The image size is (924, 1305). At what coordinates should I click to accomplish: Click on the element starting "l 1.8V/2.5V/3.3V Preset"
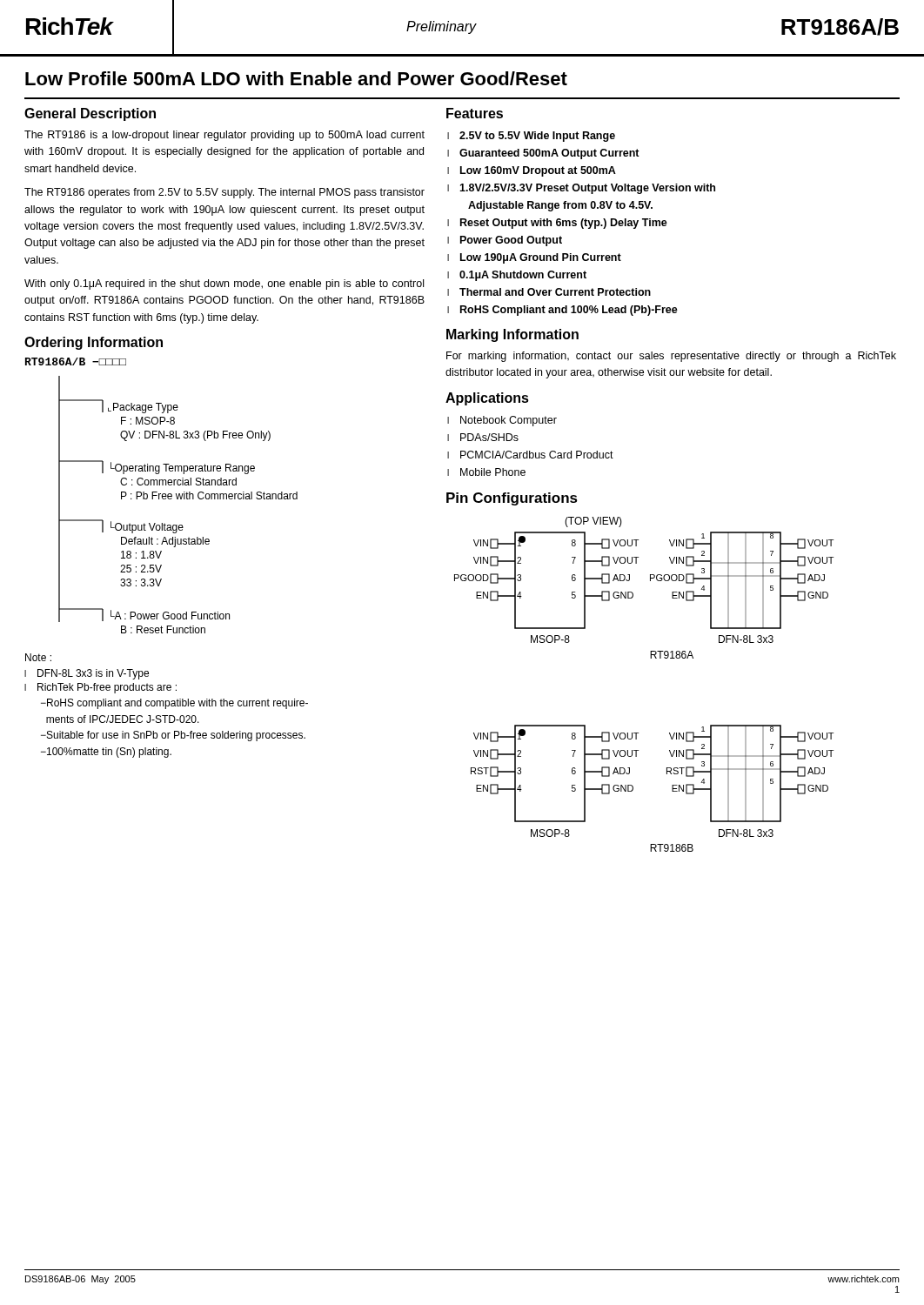[x=582, y=197]
